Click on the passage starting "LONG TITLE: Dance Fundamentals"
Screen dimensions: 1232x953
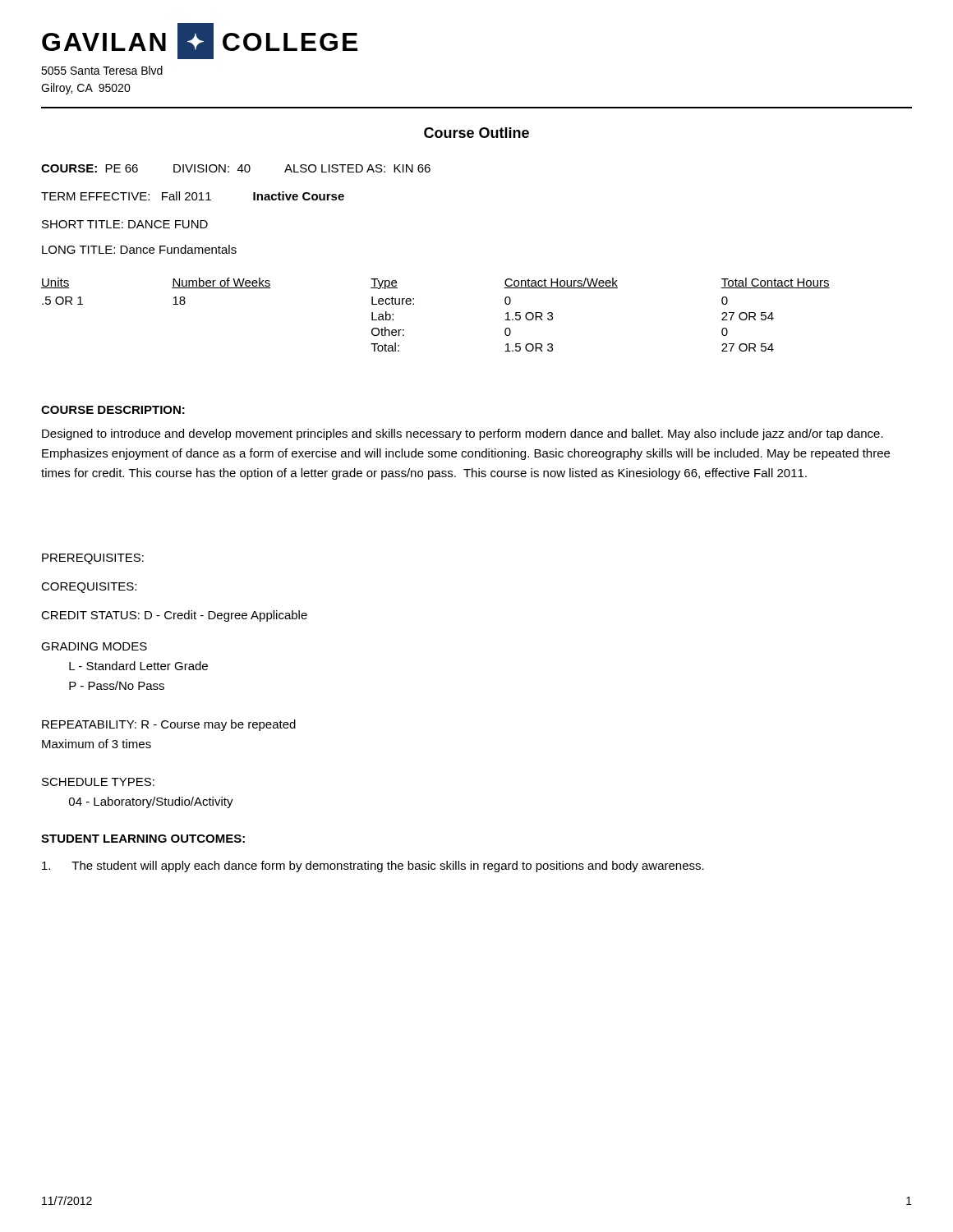(x=139, y=249)
